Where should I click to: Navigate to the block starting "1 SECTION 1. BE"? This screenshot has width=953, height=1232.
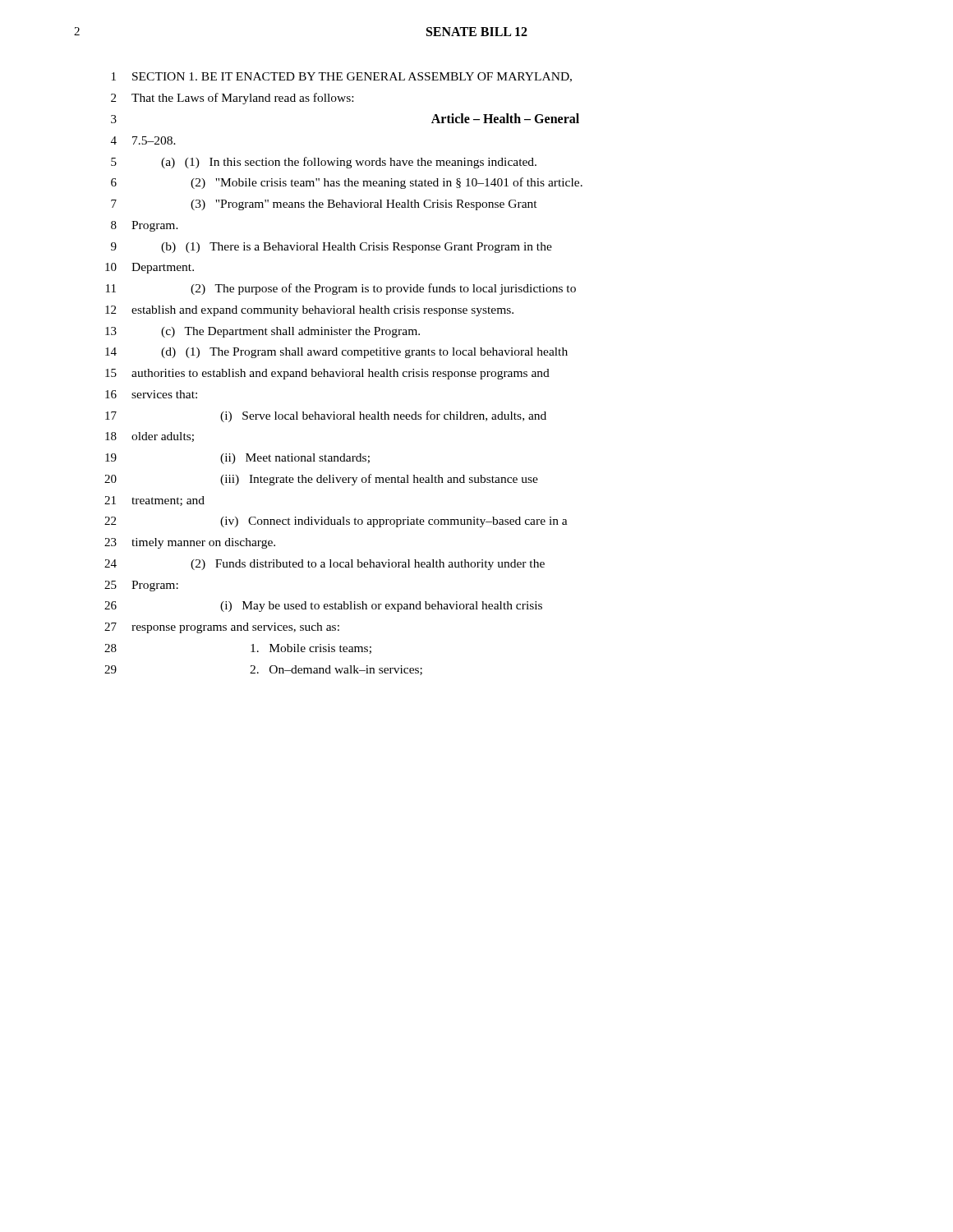[476, 87]
